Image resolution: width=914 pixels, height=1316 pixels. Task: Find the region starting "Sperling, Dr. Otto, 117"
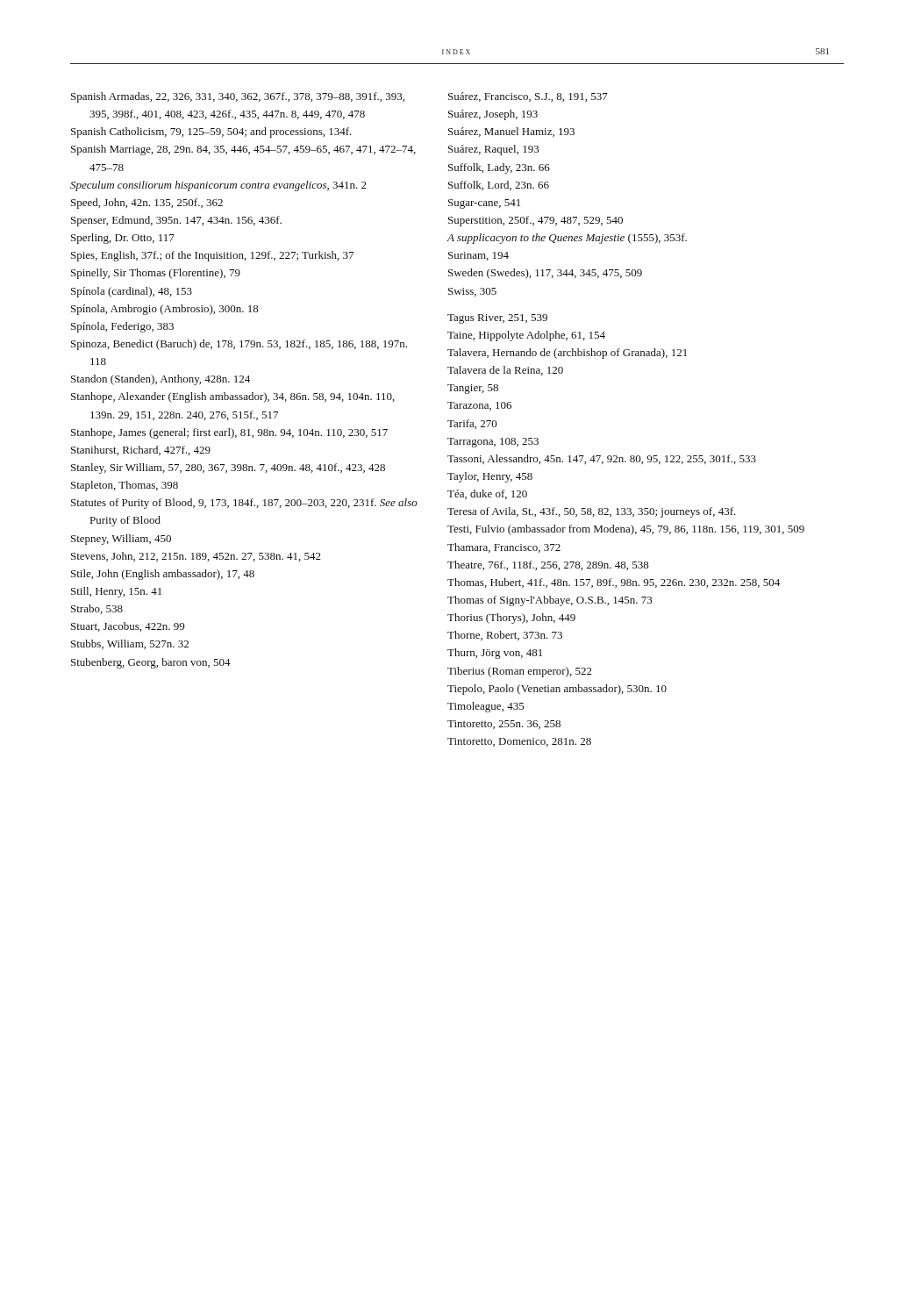pos(122,237)
